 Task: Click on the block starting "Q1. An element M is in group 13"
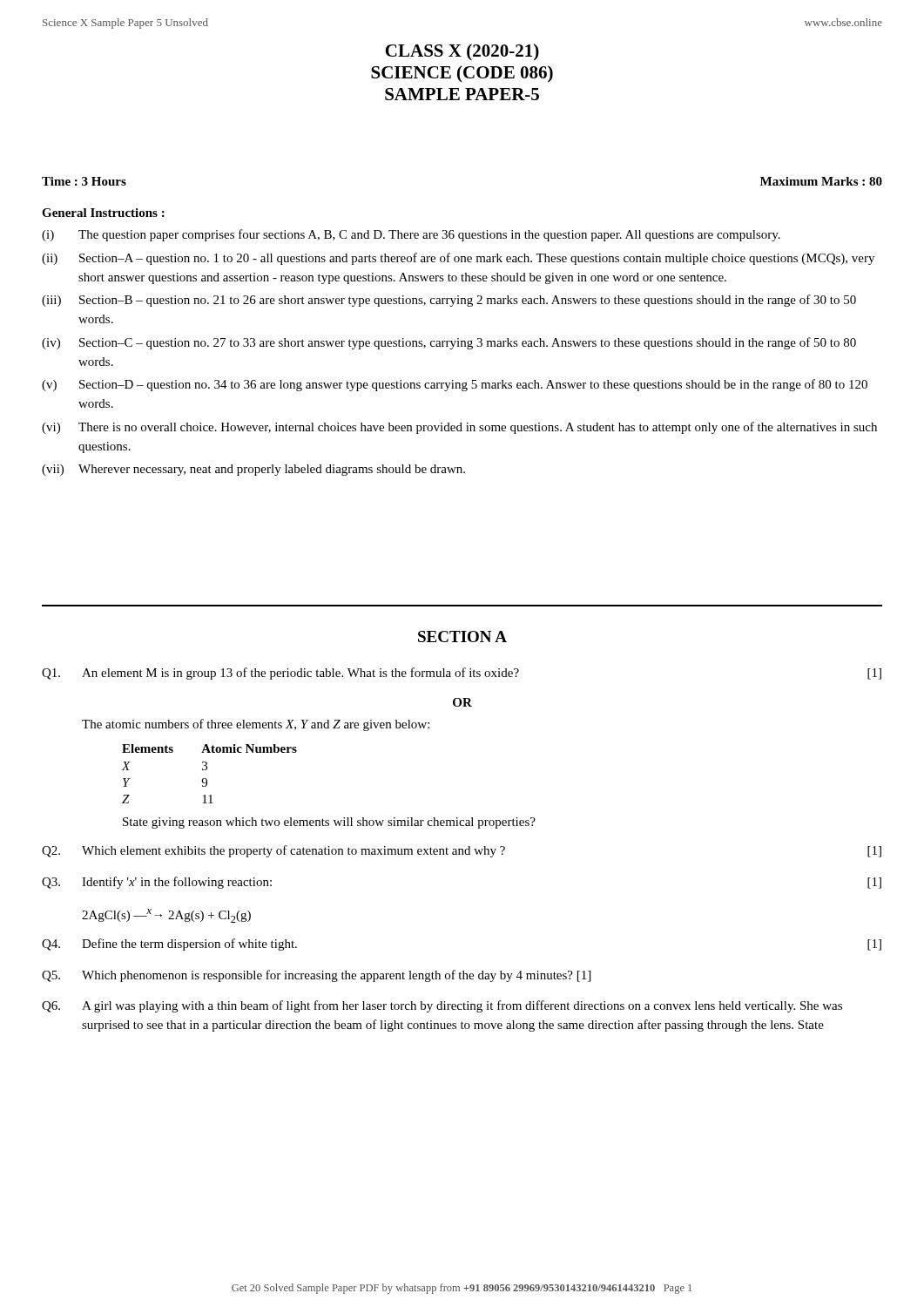click(462, 674)
